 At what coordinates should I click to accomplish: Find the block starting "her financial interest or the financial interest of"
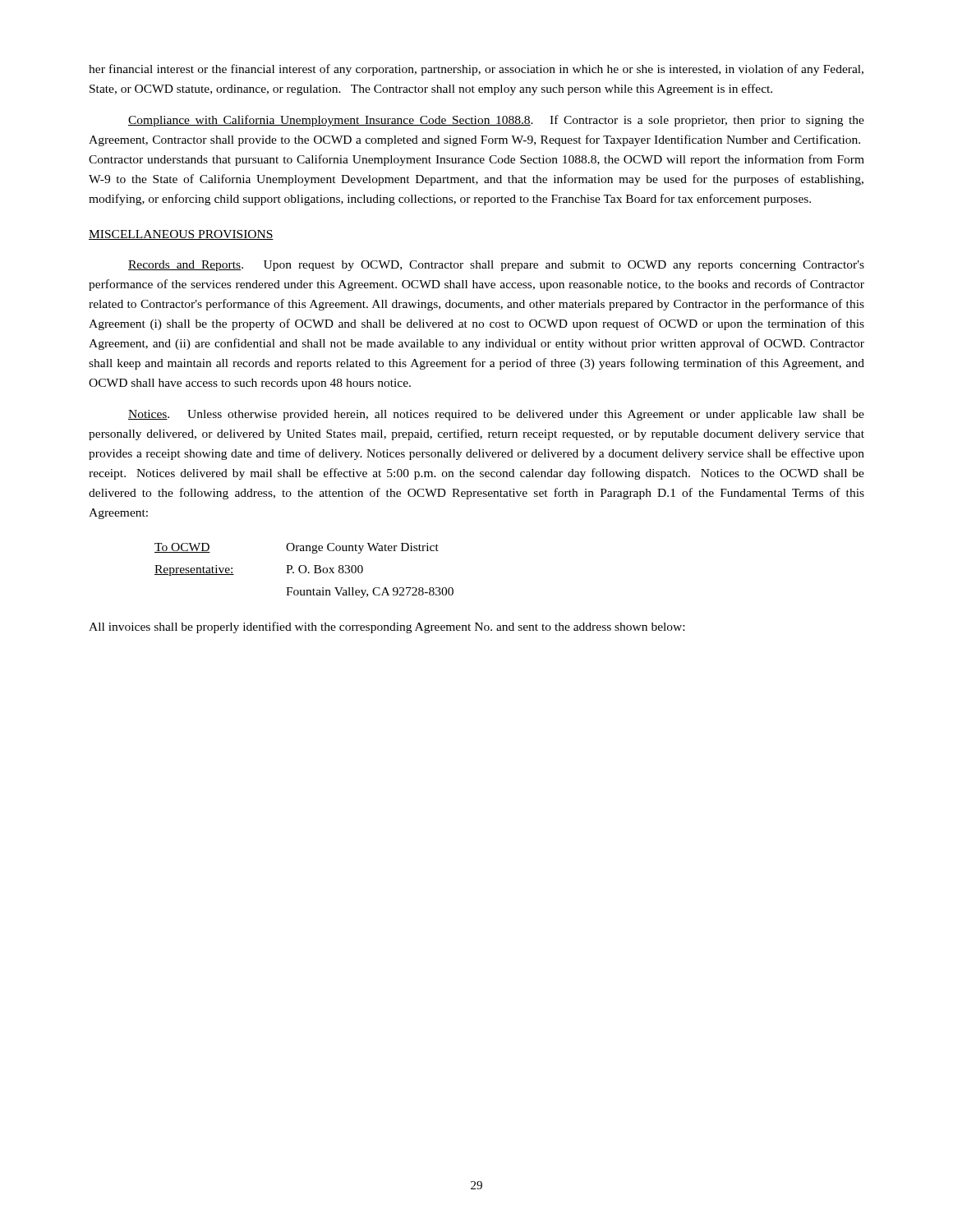point(476,78)
